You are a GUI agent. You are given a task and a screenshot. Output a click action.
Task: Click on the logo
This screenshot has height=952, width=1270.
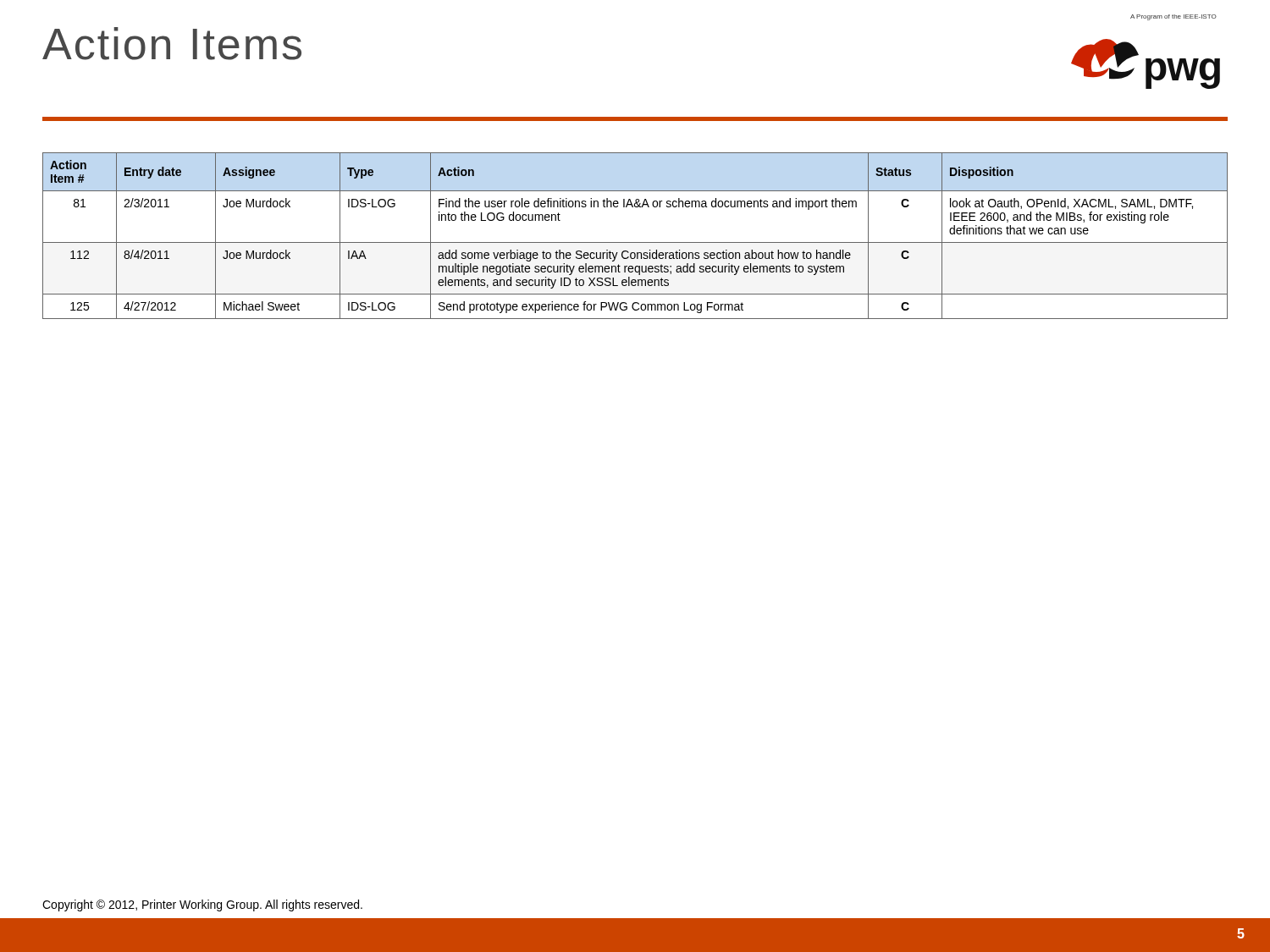tap(1147, 57)
